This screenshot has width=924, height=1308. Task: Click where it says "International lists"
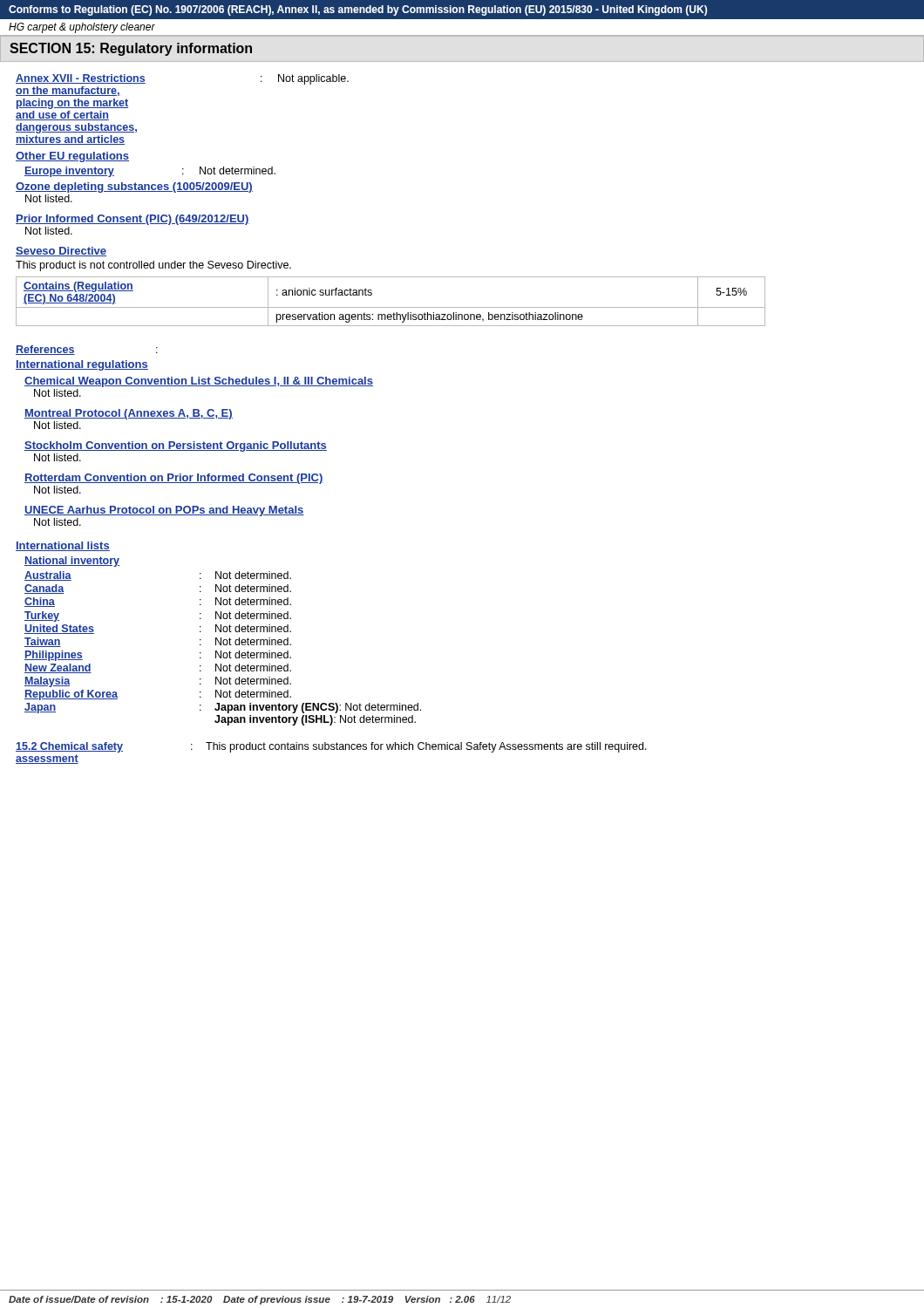point(63,545)
